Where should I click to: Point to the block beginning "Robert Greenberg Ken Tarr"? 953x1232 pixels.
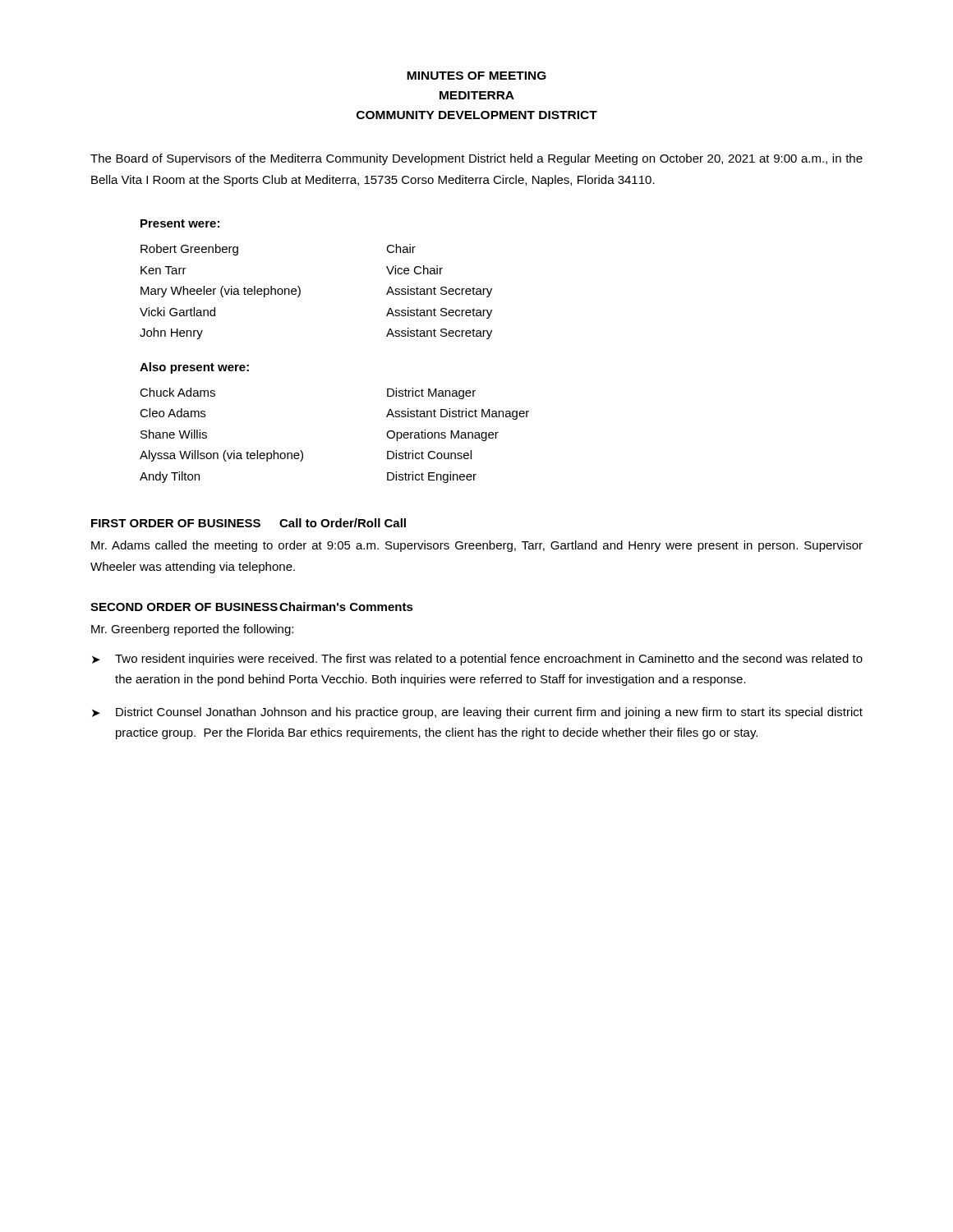coord(501,291)
